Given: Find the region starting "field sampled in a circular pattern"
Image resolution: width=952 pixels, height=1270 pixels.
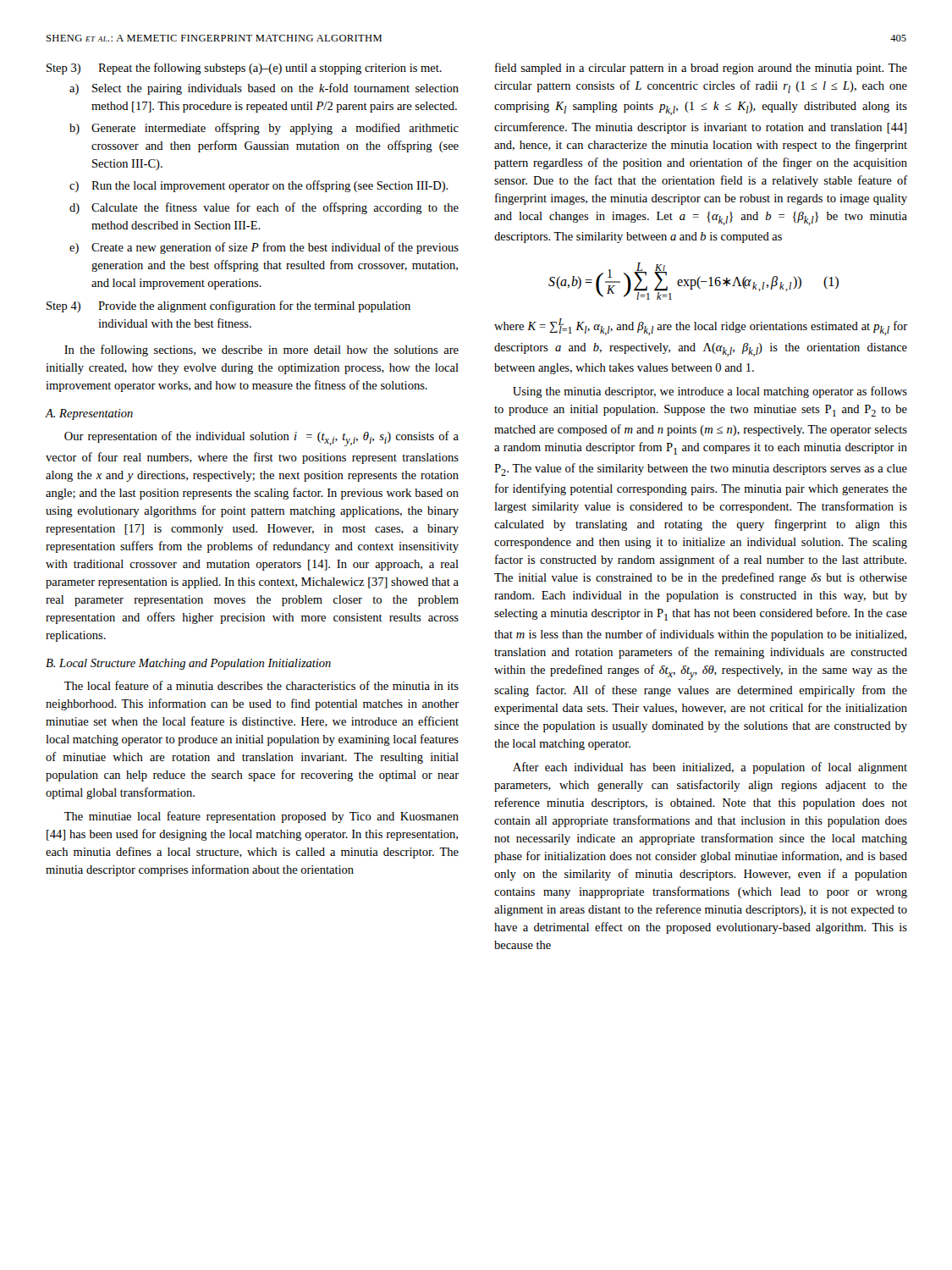Looking at the screenshot, I should click(701, 152).
